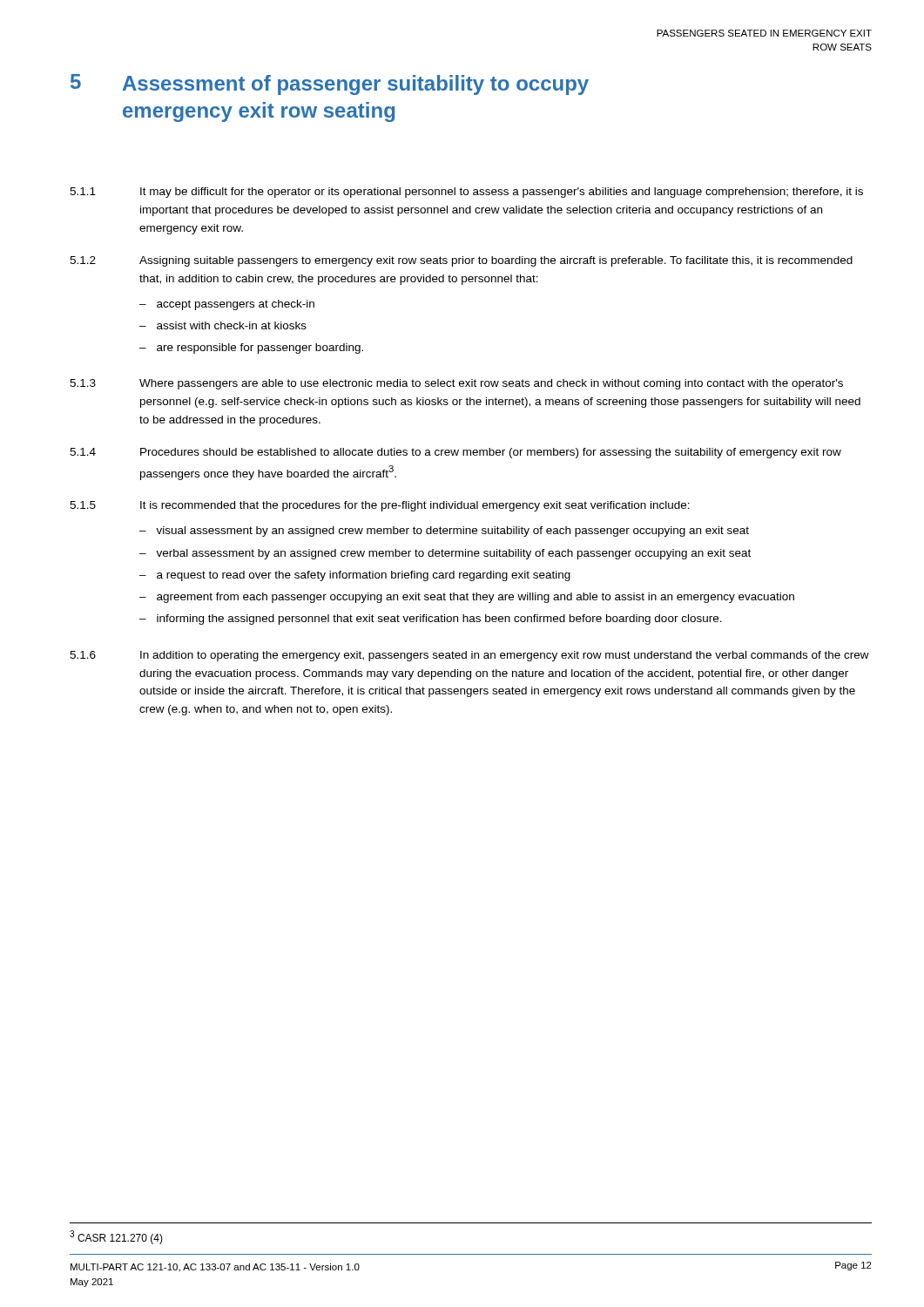The image size is (924, 1307).
Task: Locate the block of text that opens with "1.4 Procedures should be"
Action: [471, 463]
